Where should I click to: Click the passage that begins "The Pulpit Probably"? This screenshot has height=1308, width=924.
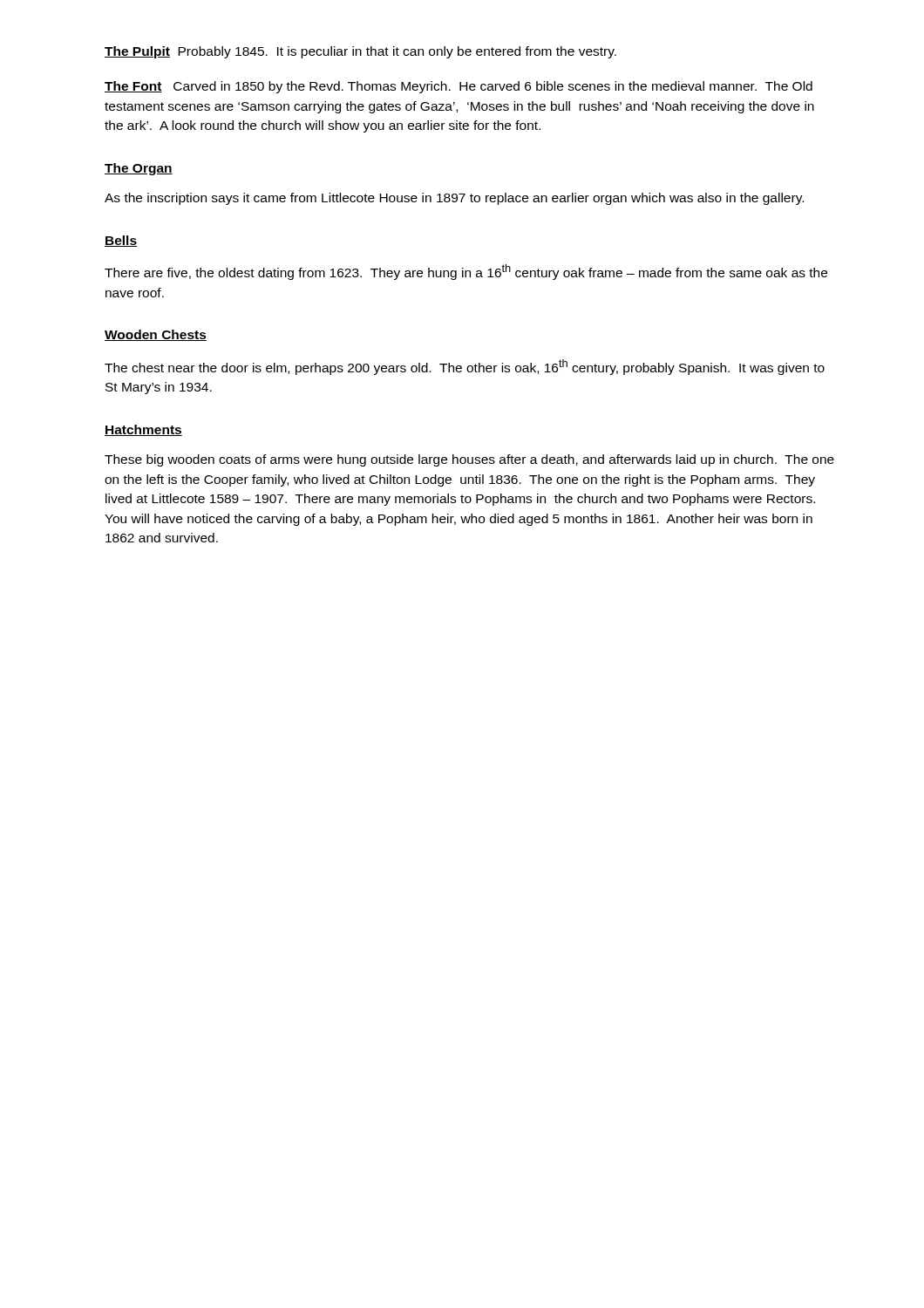point(471,52)
